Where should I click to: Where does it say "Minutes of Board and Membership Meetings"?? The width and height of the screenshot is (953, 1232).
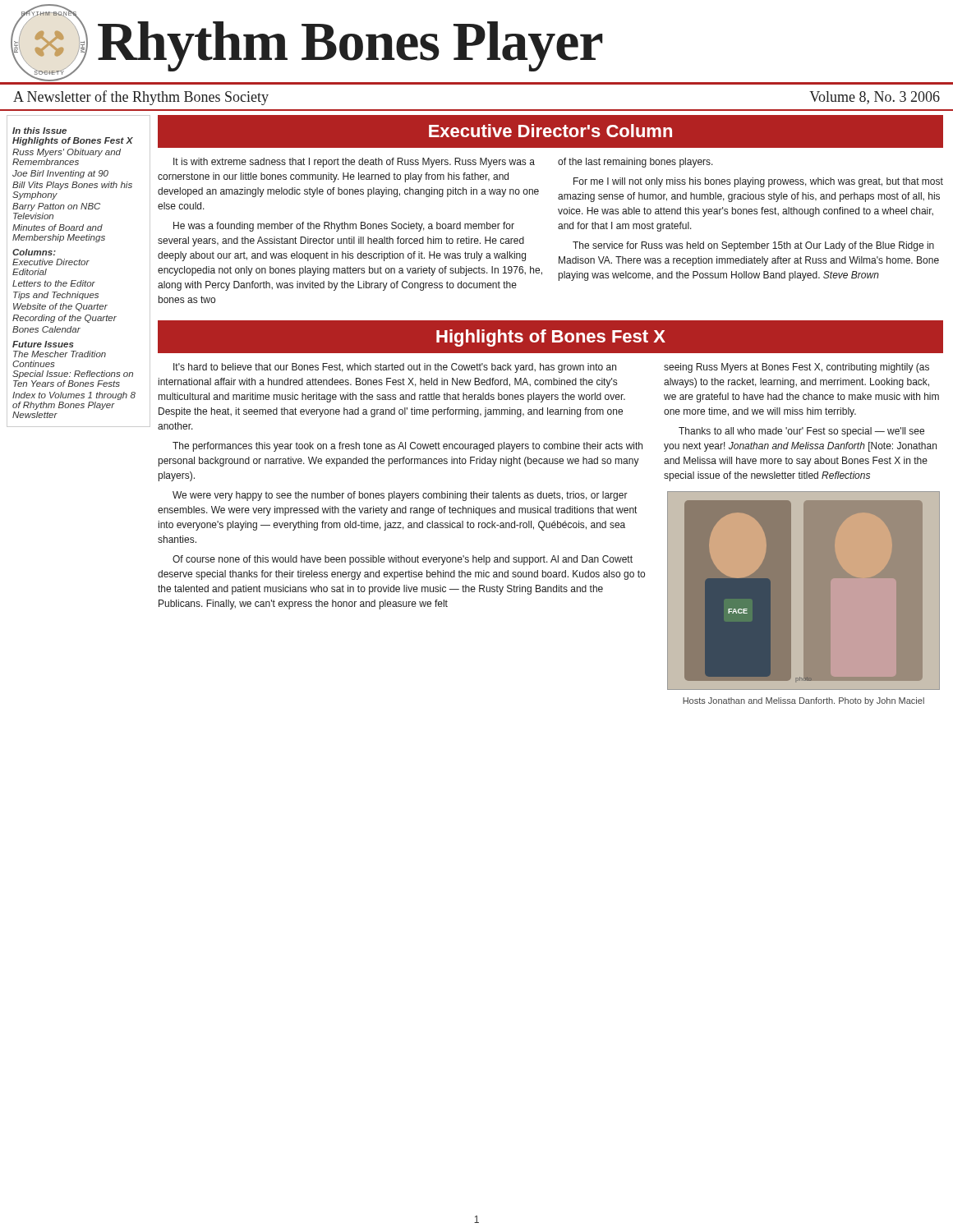coord(59,232)
